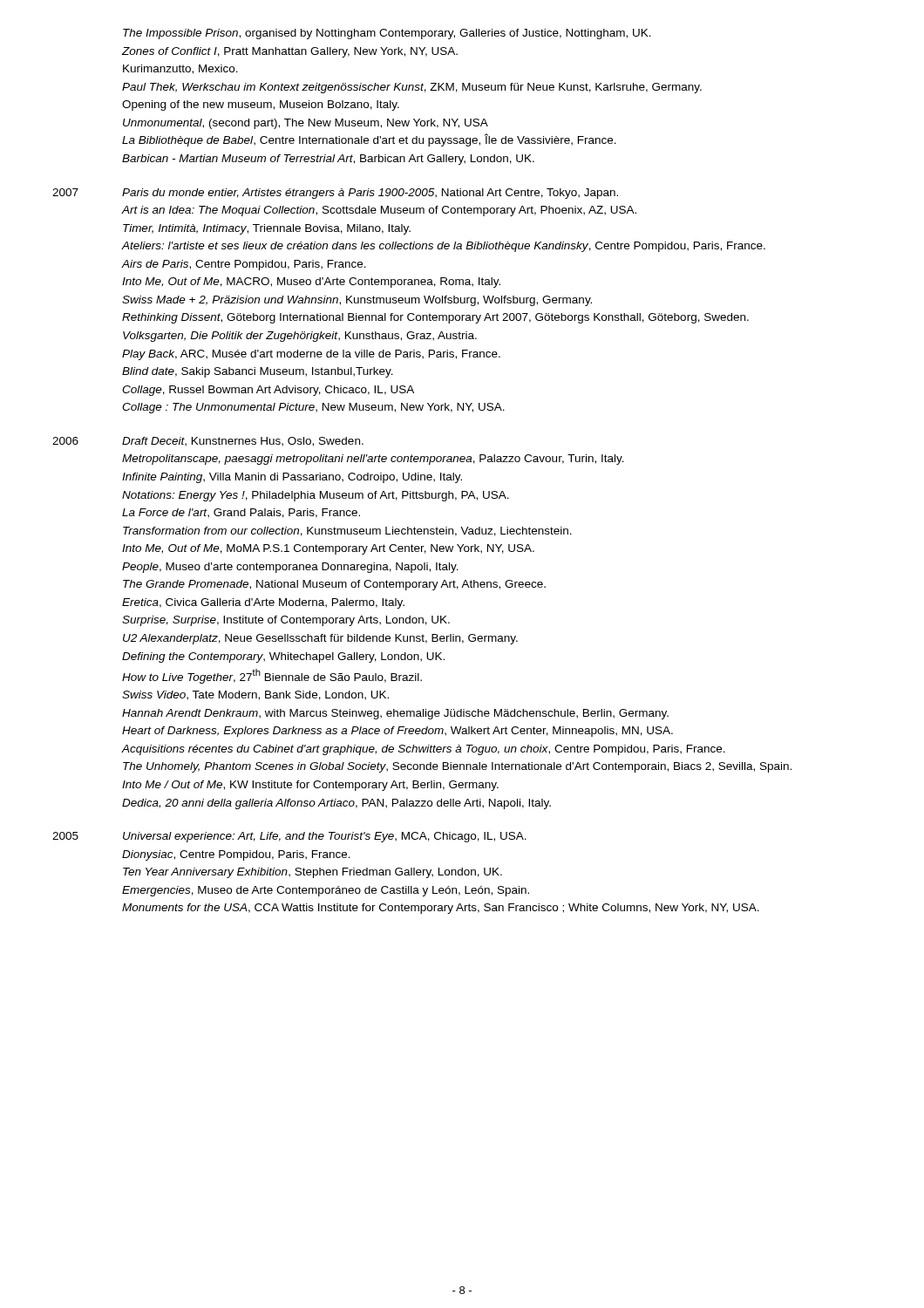This screenshot has height=1308, width=924.
Task: Find the block on this page that starts "How to Live Together,"
Action: tap(272, 675)
